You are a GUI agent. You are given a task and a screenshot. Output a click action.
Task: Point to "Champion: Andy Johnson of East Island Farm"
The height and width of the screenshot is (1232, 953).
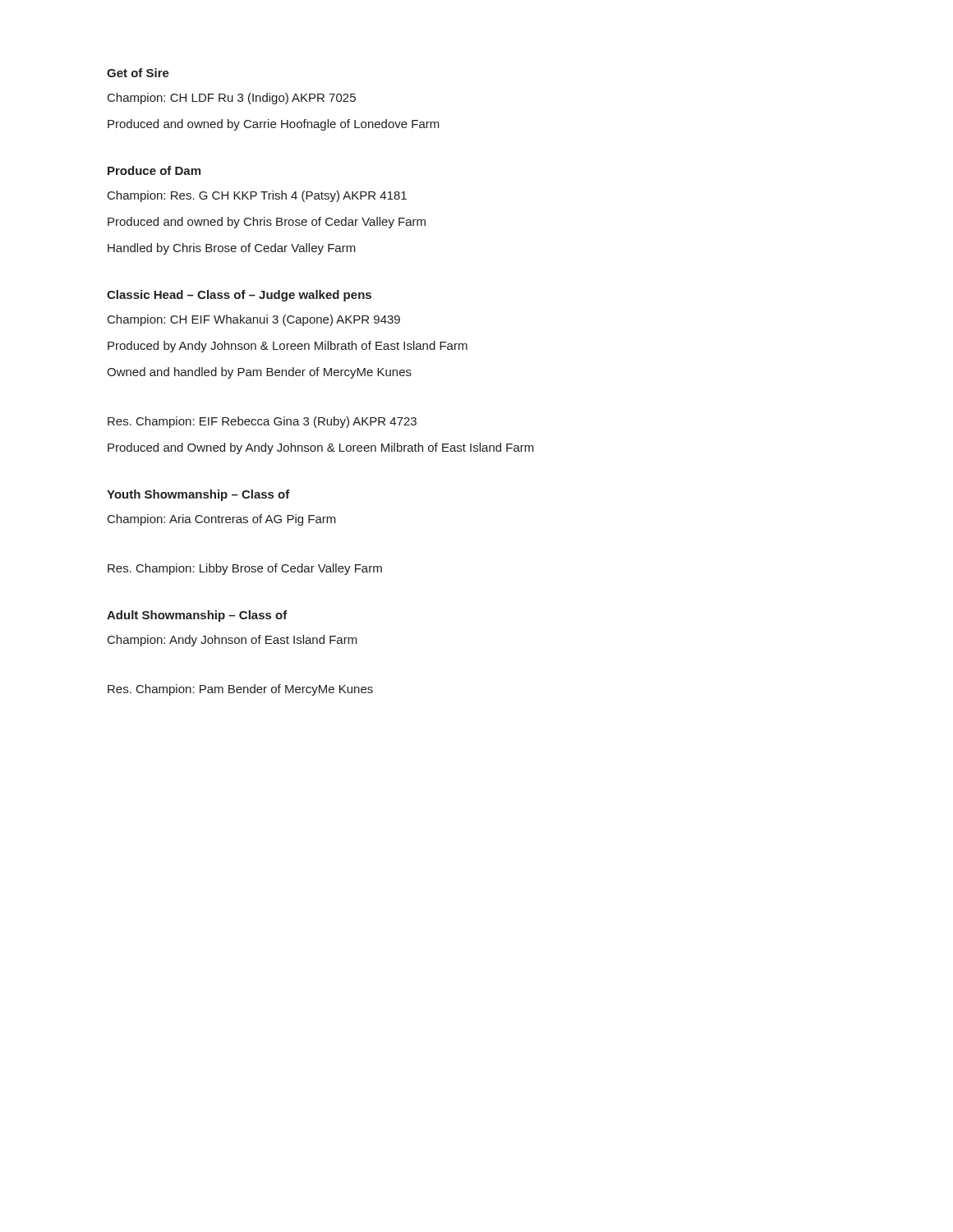coord(232,639)
